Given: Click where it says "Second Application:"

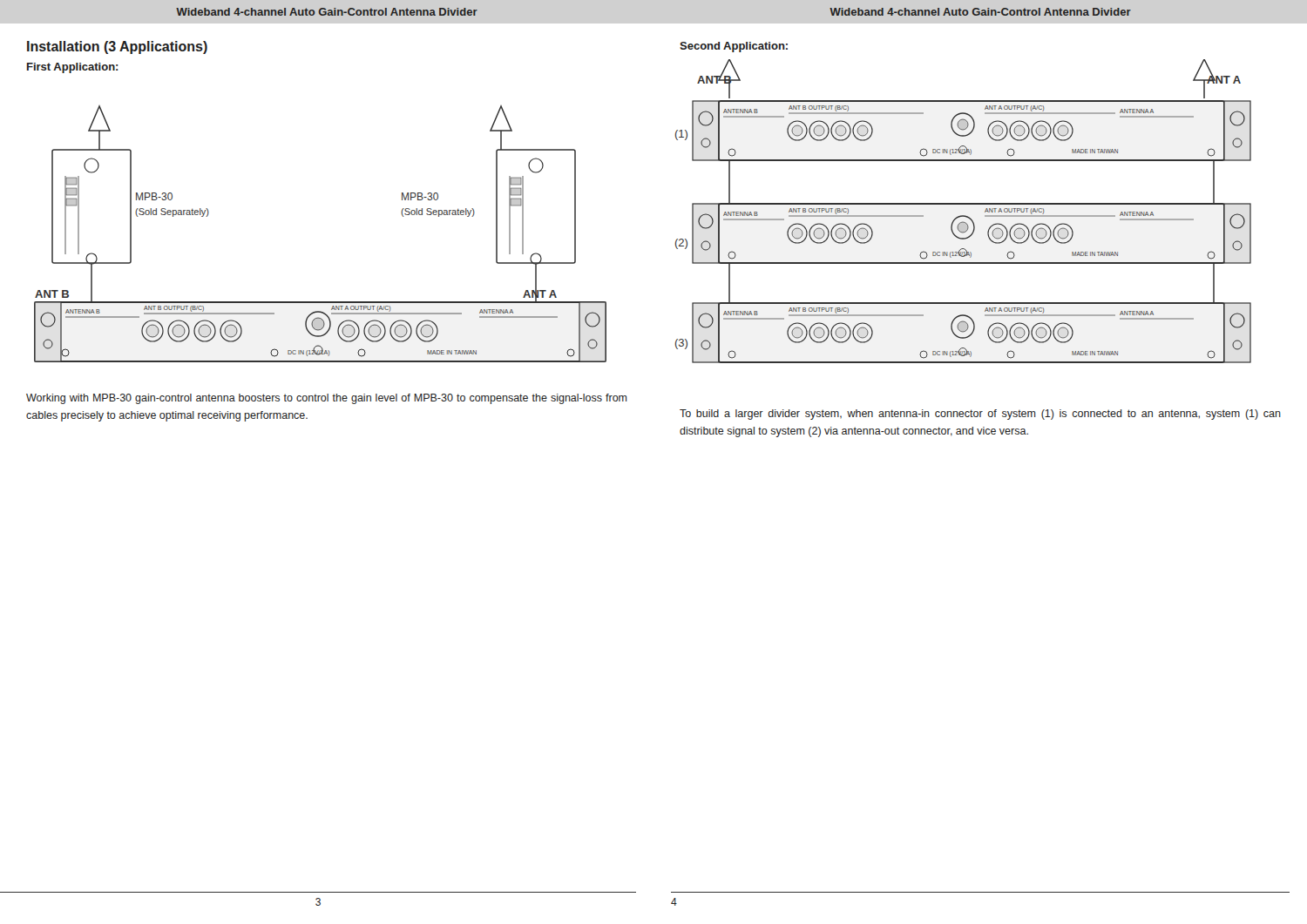Looking at the screenshot, I should point(734,46).
